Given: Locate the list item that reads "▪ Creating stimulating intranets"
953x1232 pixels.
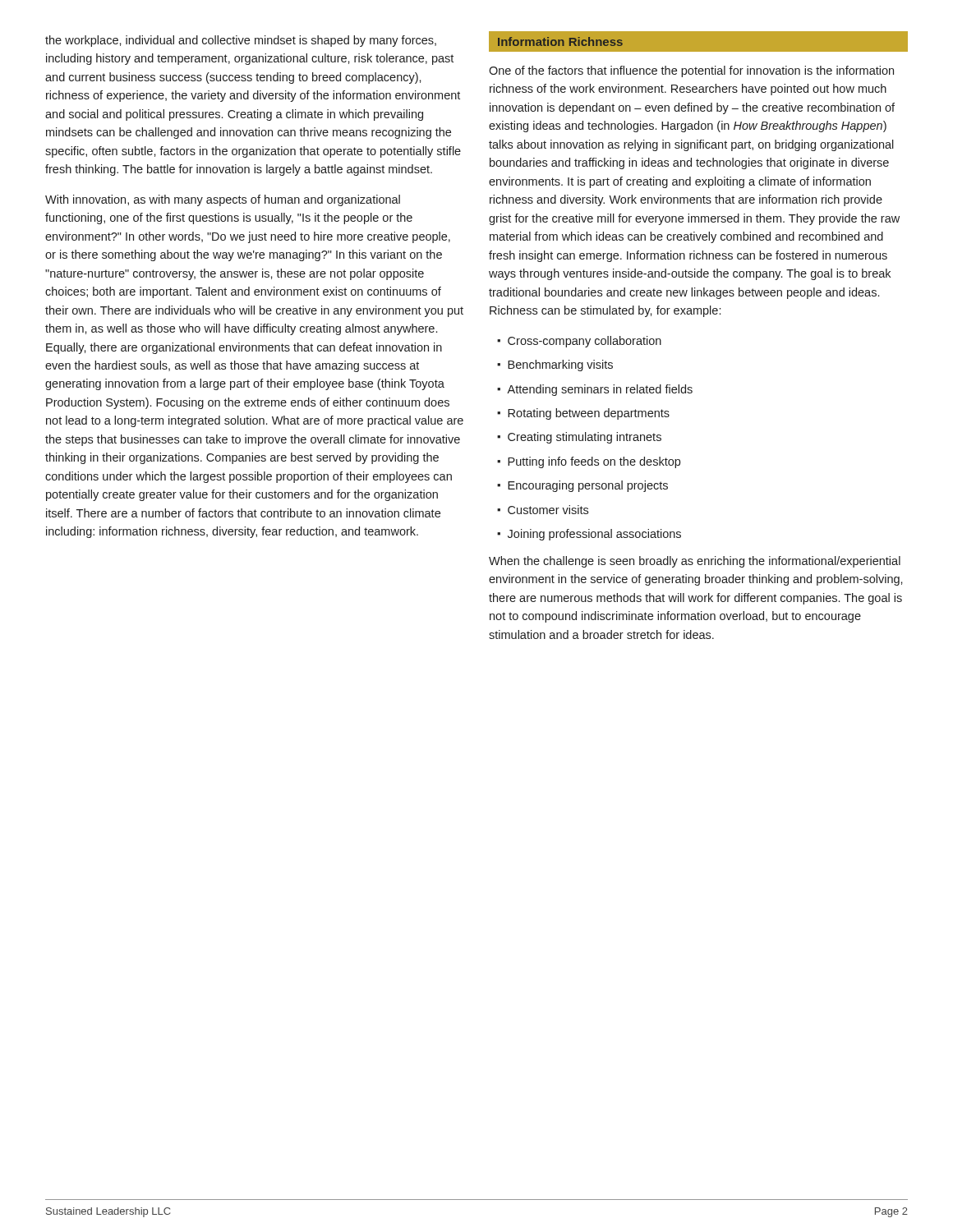Looking at the screenshot, I should coord(579,437).
